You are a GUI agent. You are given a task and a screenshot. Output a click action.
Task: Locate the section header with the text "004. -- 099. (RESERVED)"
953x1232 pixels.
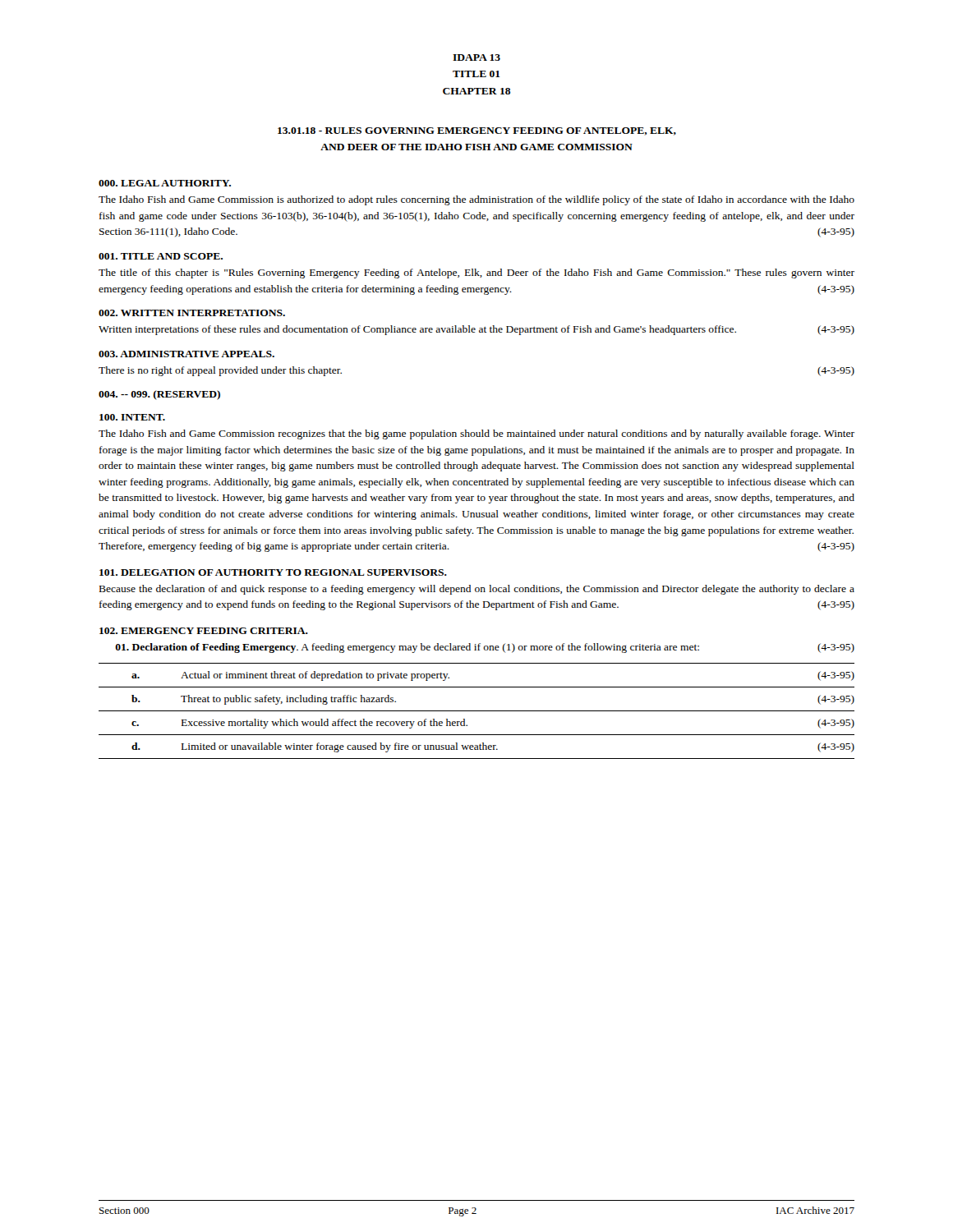[160, 394]
